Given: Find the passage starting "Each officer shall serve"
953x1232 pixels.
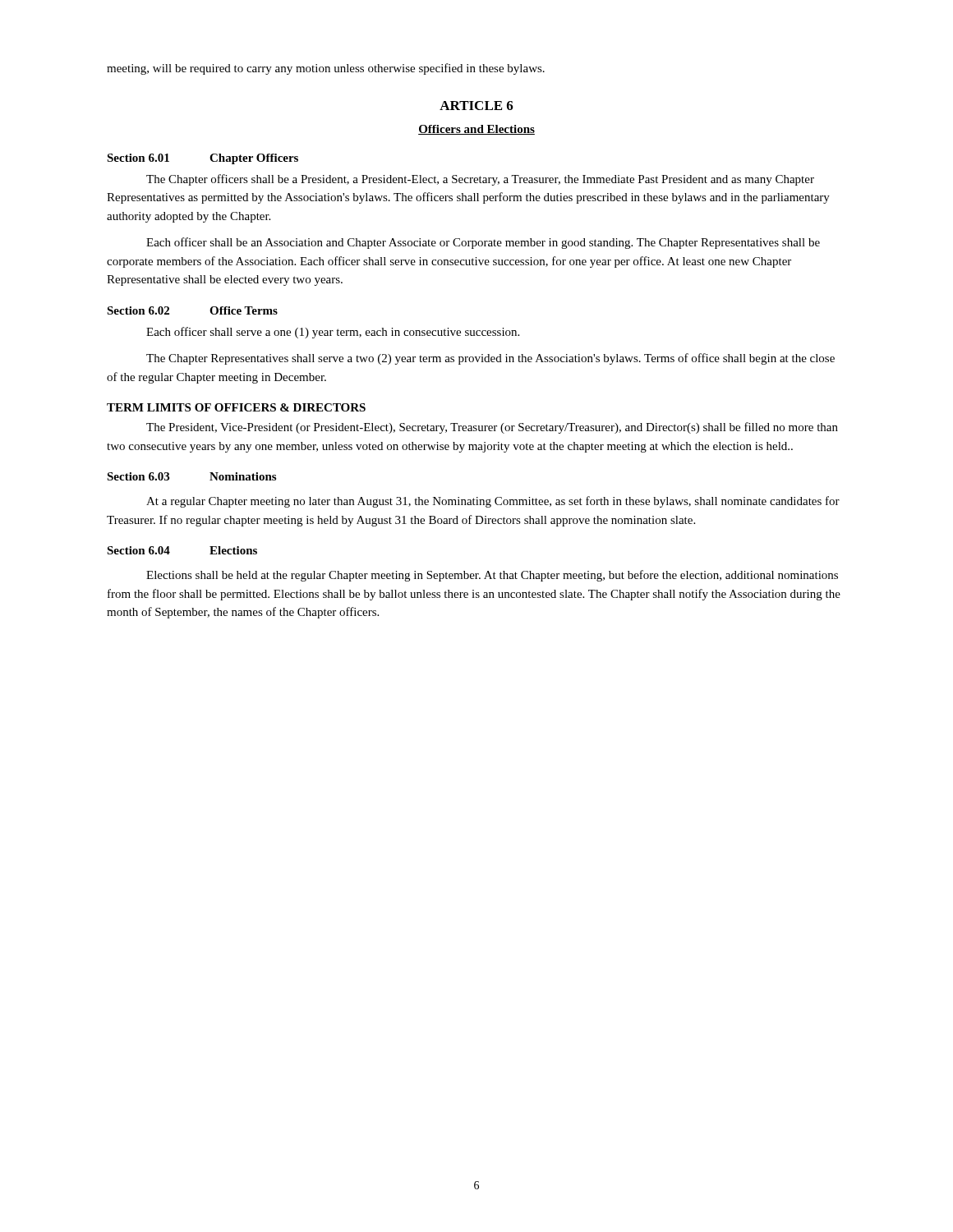Looking at the screenshot, I should 476,332.
